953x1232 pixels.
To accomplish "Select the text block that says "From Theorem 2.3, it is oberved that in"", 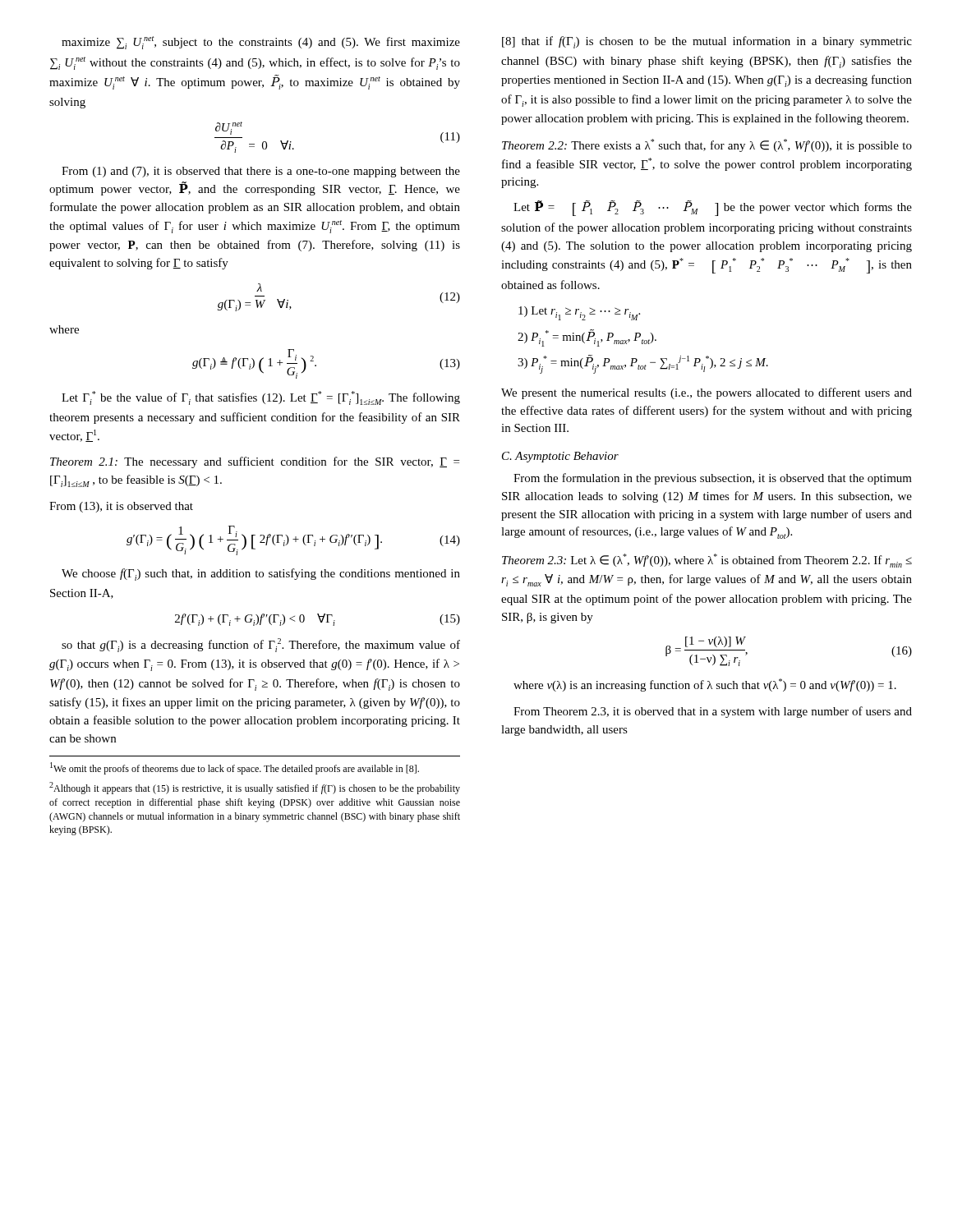I will [707, 720].
